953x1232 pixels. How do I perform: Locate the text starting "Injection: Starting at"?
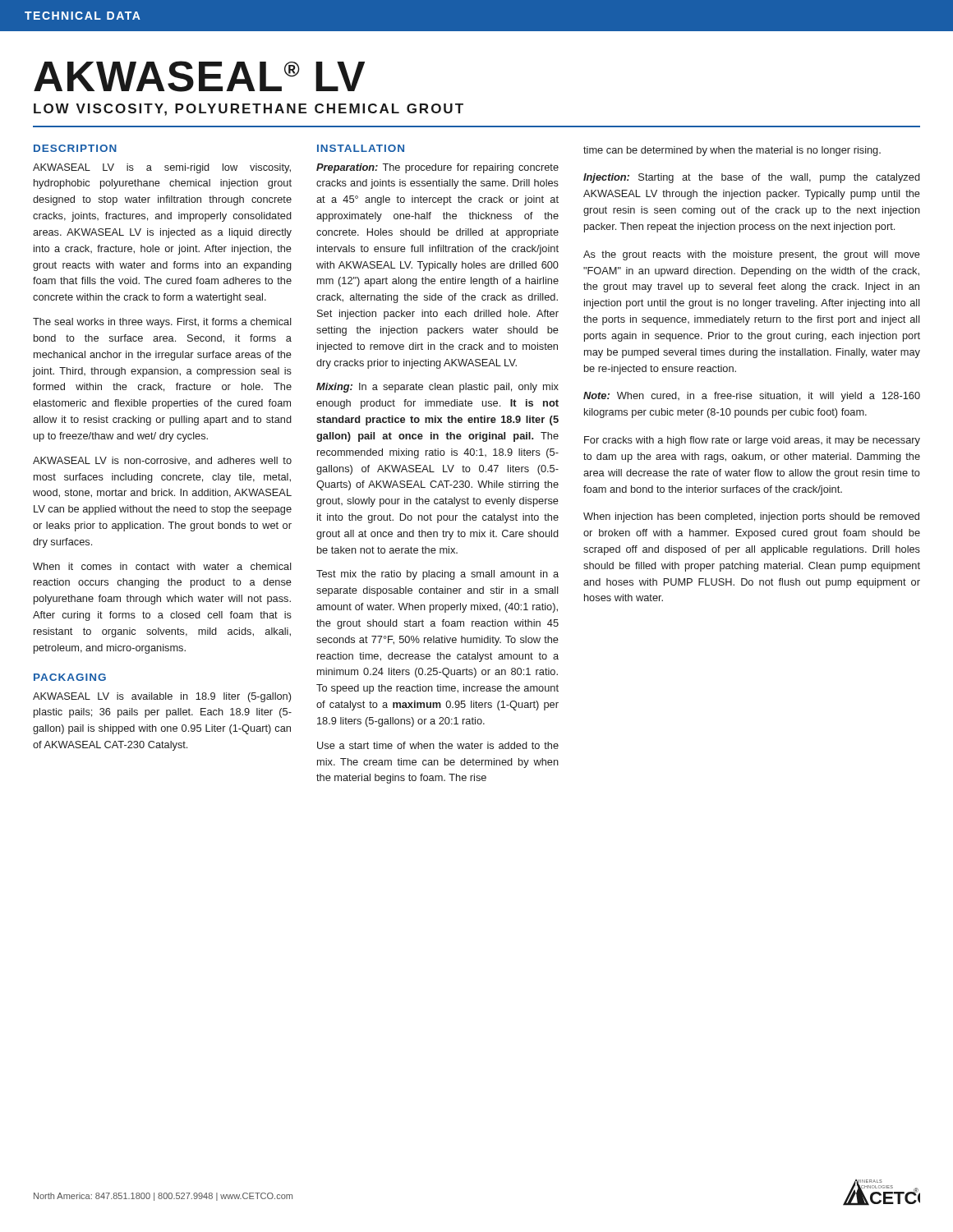752,202
